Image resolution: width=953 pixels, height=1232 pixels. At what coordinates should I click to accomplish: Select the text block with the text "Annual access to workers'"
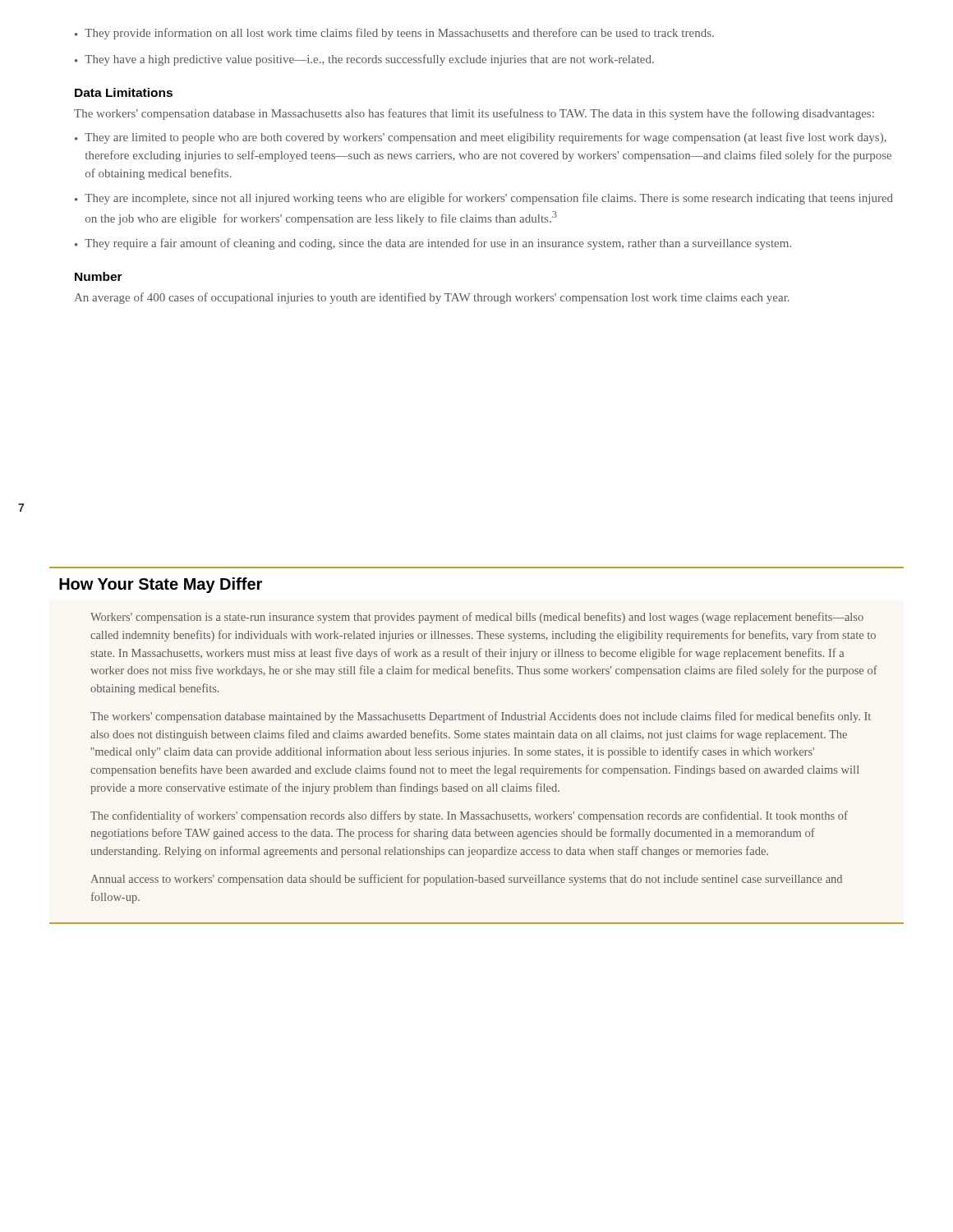tap(466, 888)
